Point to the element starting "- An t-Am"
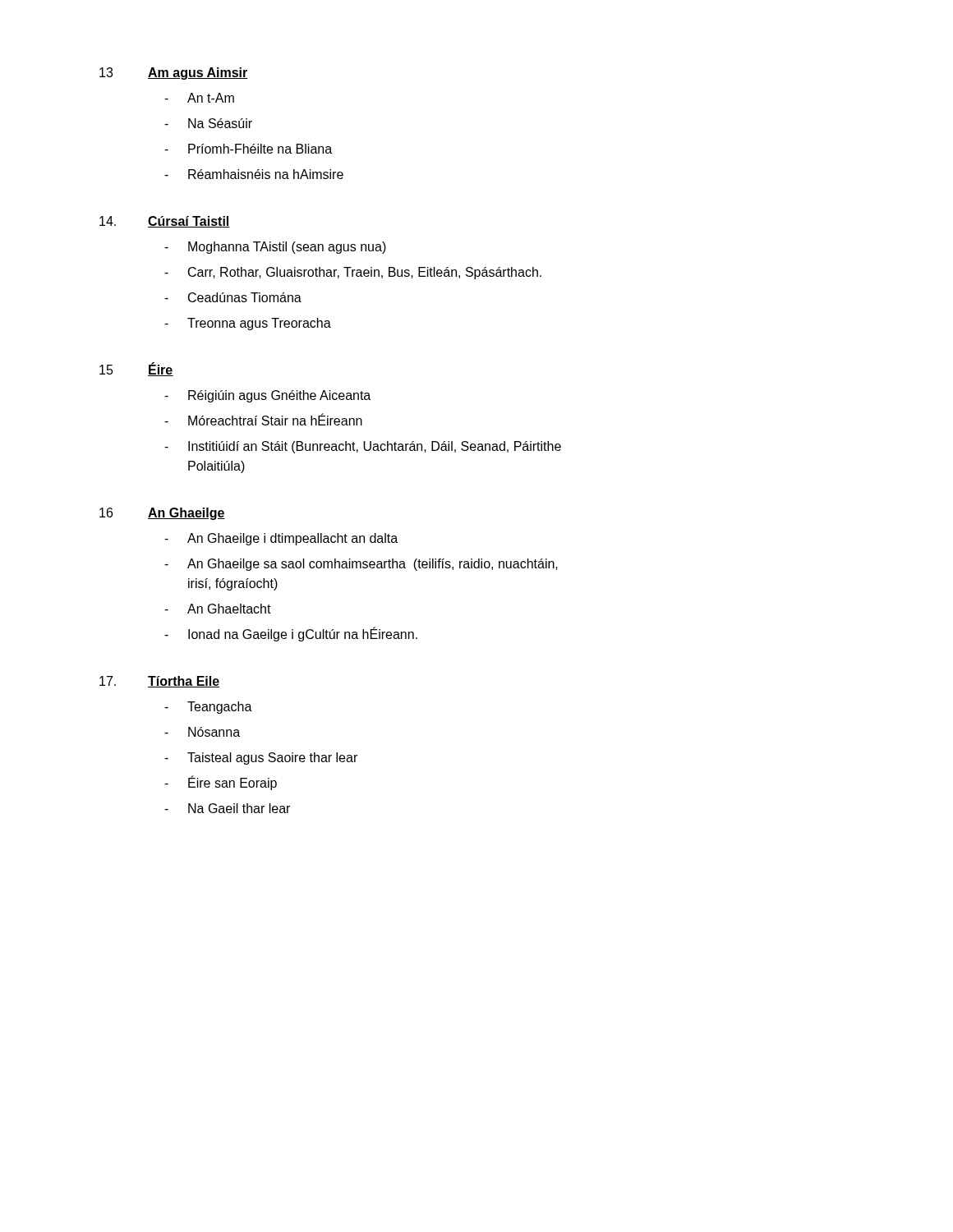 [x=199, y=98]
